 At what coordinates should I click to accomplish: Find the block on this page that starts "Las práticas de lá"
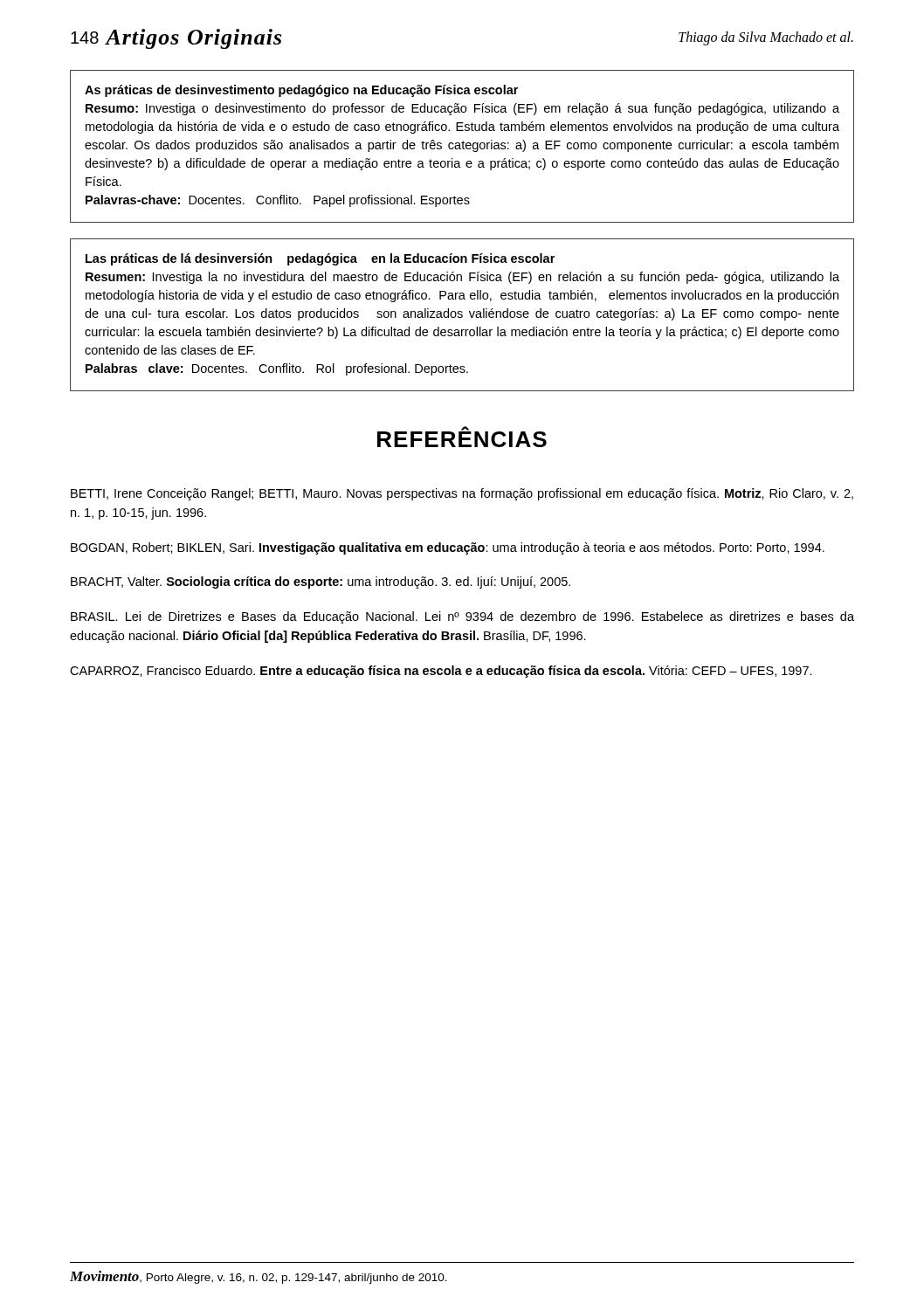(x=462, y=314)
